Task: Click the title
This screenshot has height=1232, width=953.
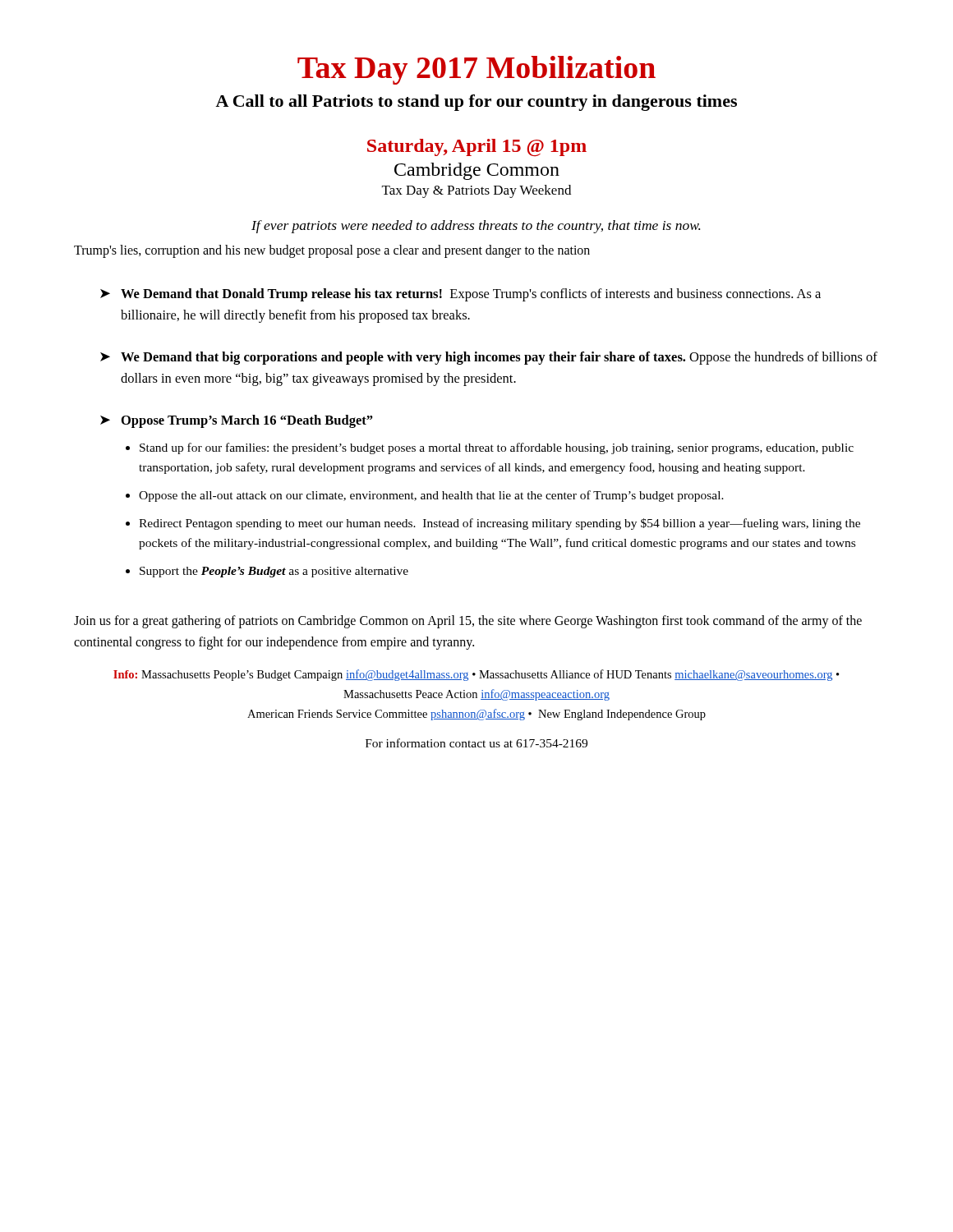Action: (476, 67)
